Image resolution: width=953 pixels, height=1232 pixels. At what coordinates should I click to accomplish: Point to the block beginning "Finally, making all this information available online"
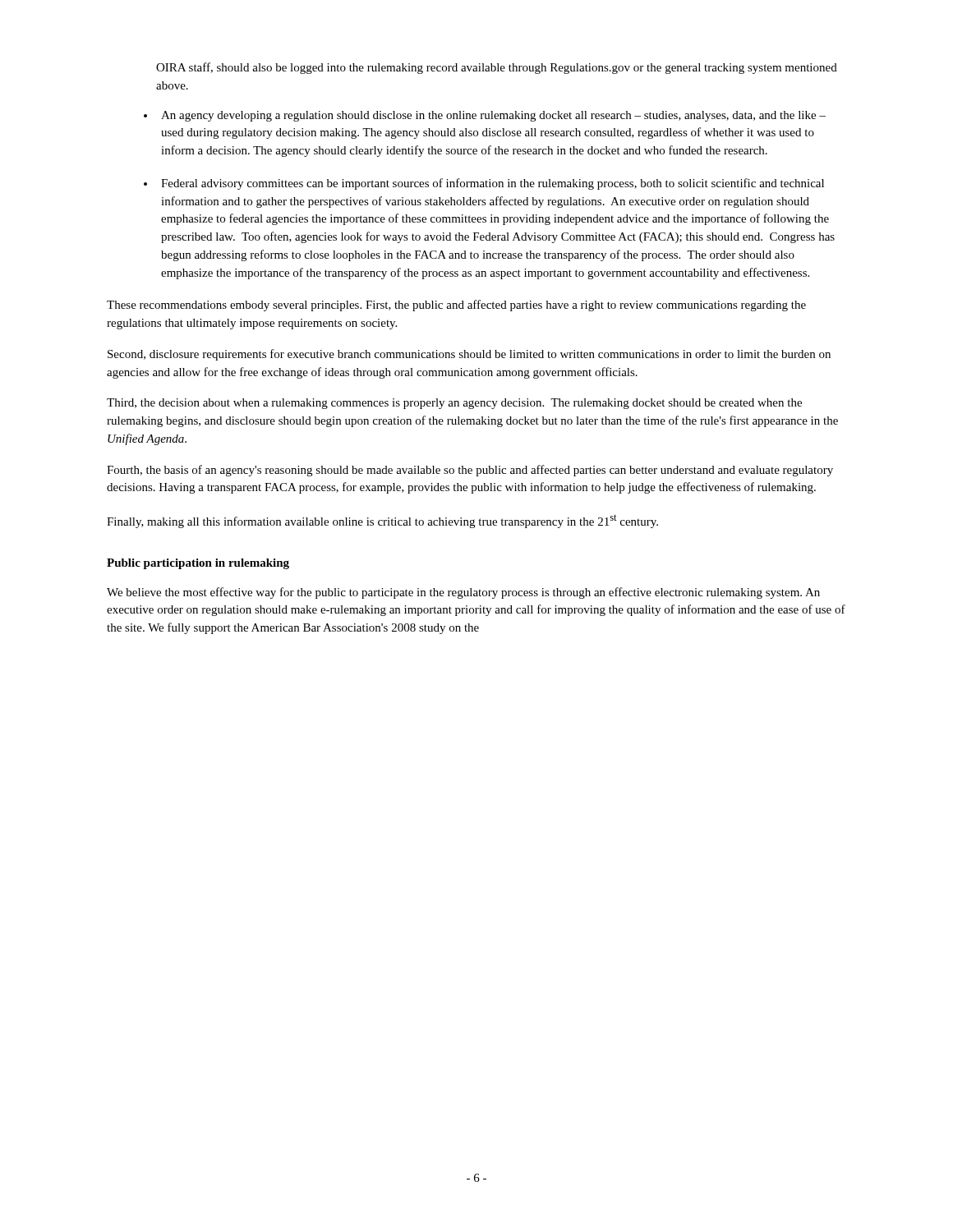tap(383, 520)
